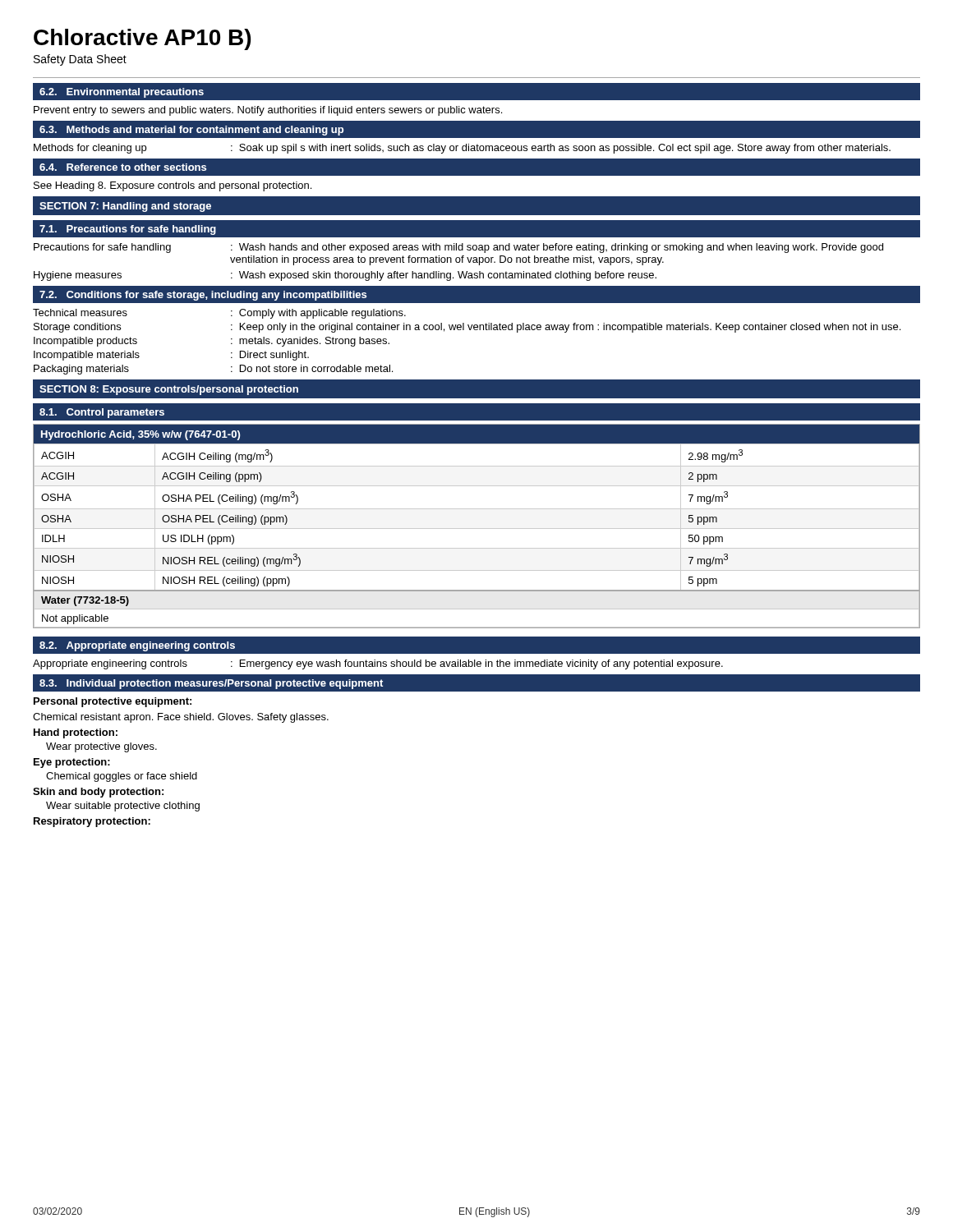
Task: Find the section header with the text "6.3. Methods and"
Action: [192, 129]
